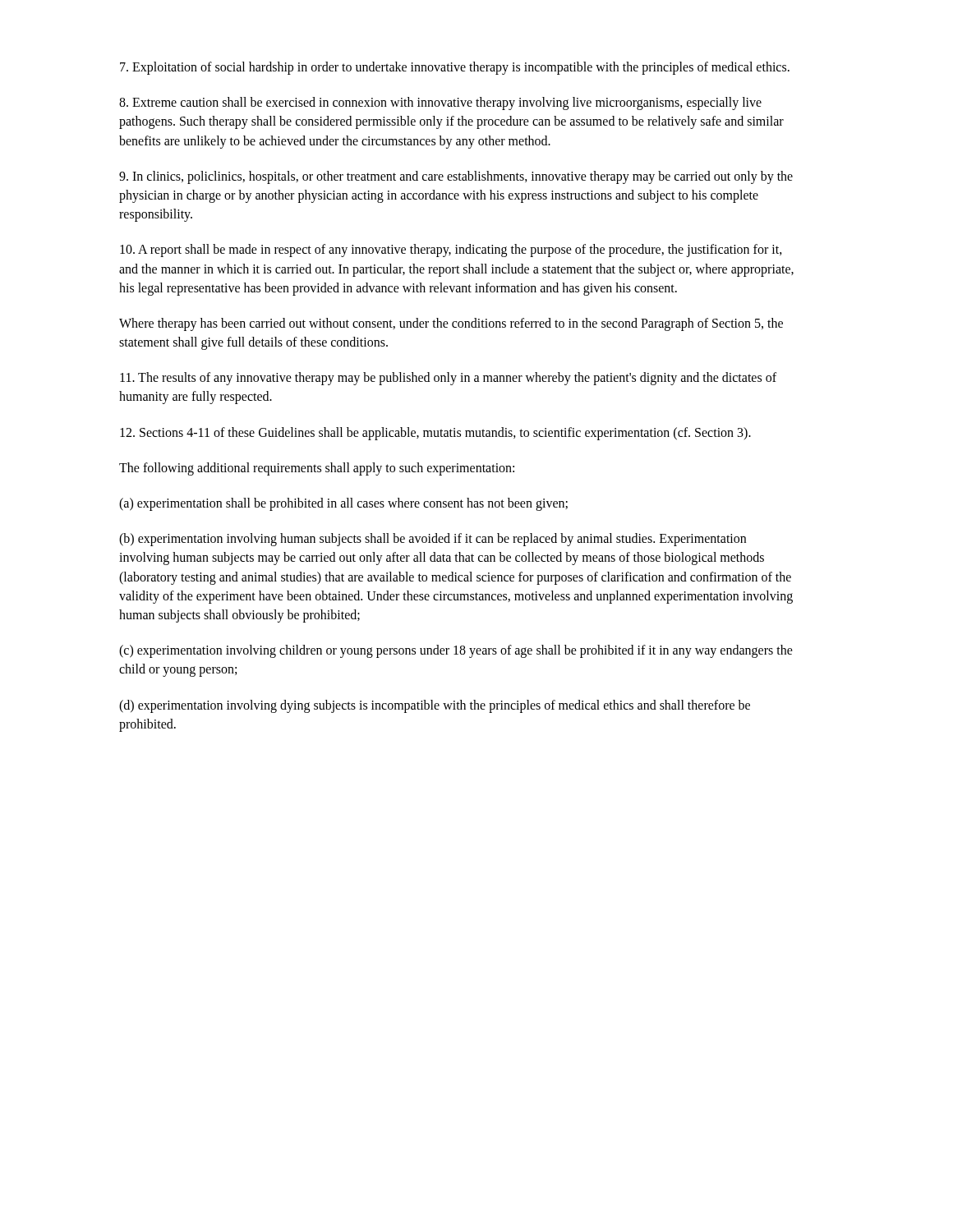953x1232 pixels.
Task: Where is the passage that starts "(d) experimentation involving dying subjects is"?
Action: point(435,714)
